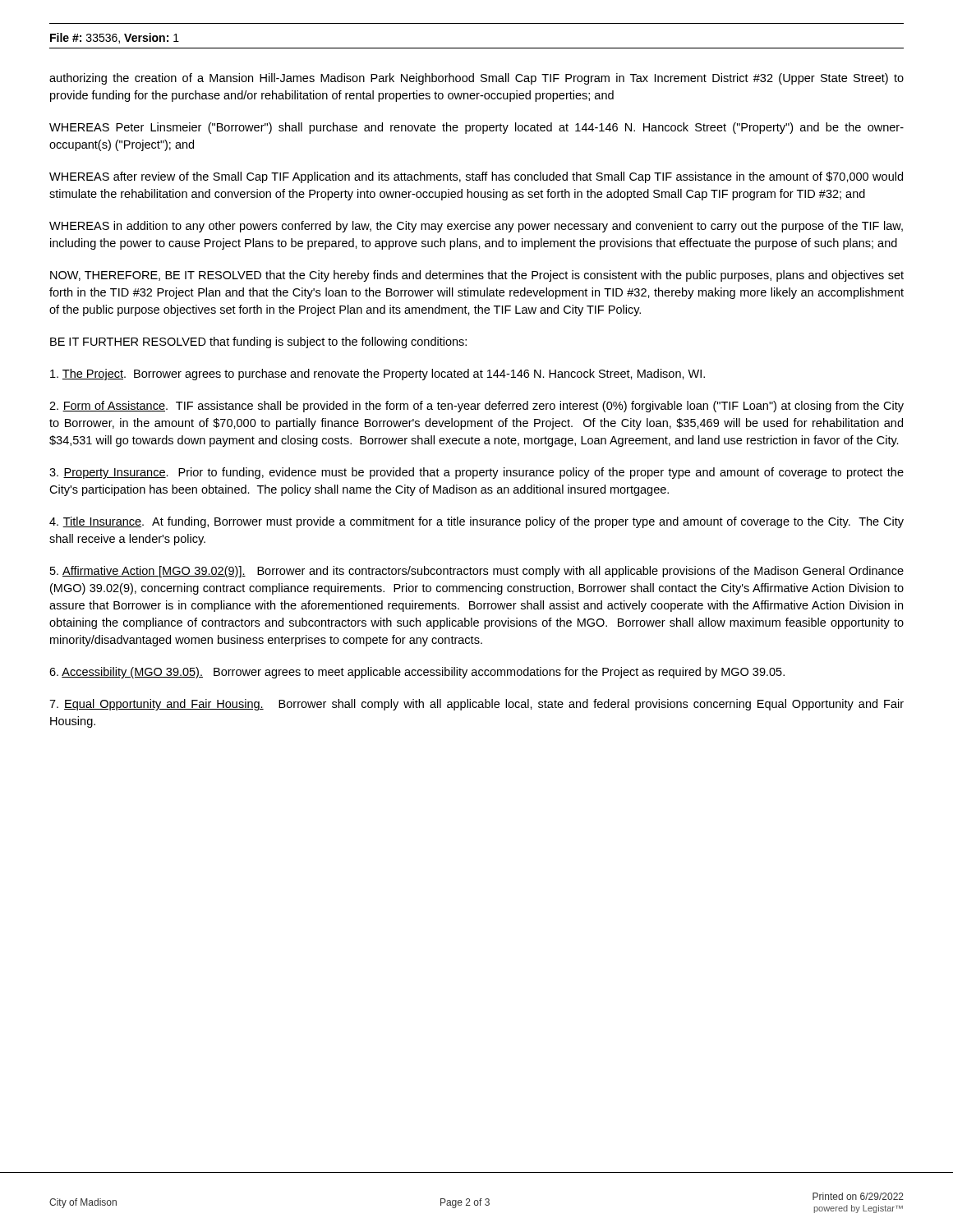This screenshot has height=1232, width=953.
Task: Select the text block with the text "BE IT FURTHER RESOLVED that funding is subject"
Action: click(259, 342)
